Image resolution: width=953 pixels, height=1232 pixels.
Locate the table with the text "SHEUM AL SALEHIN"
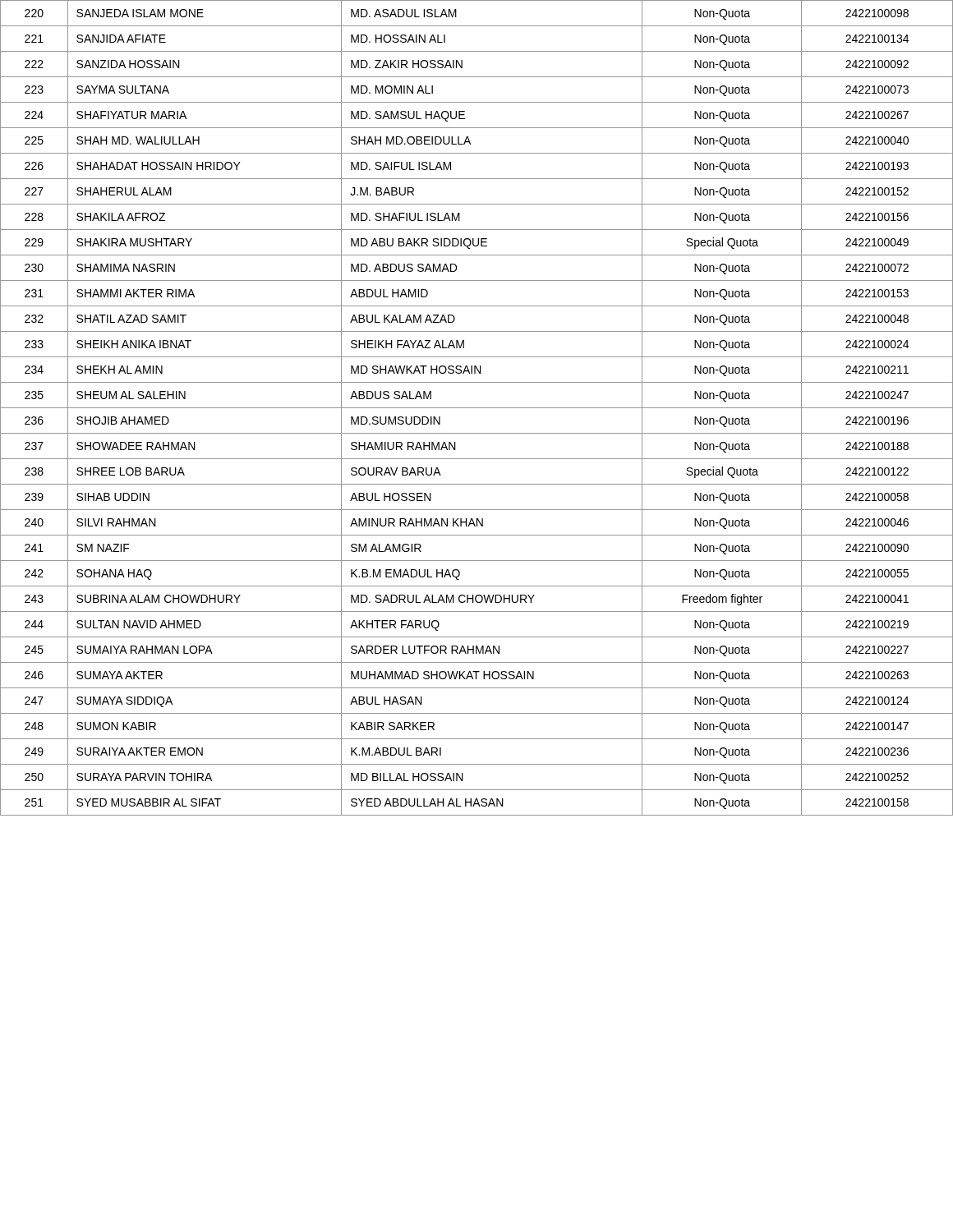(x=476, y=408)
